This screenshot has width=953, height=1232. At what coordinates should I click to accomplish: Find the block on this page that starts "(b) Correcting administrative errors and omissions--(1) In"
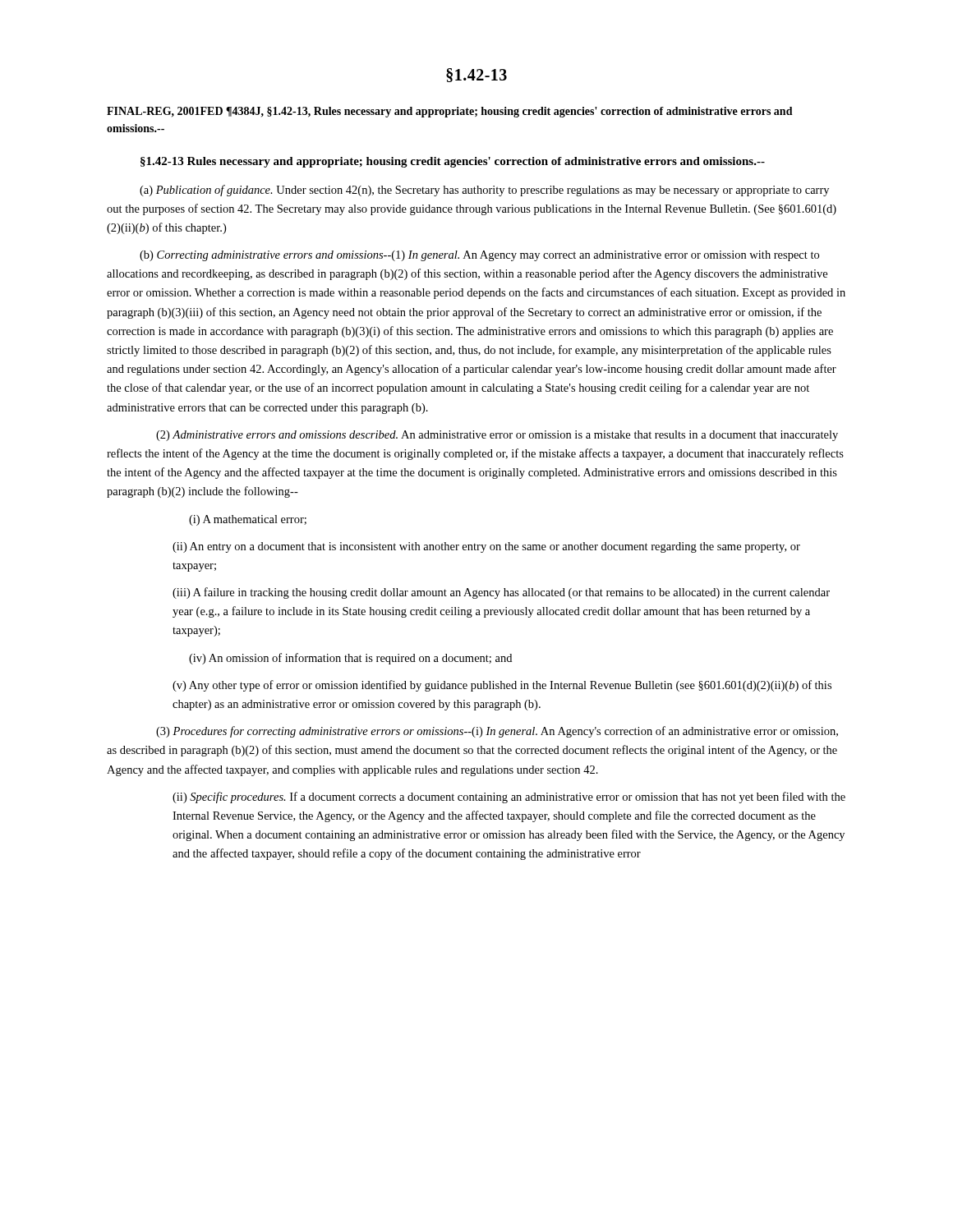click(x=476, y=331)
